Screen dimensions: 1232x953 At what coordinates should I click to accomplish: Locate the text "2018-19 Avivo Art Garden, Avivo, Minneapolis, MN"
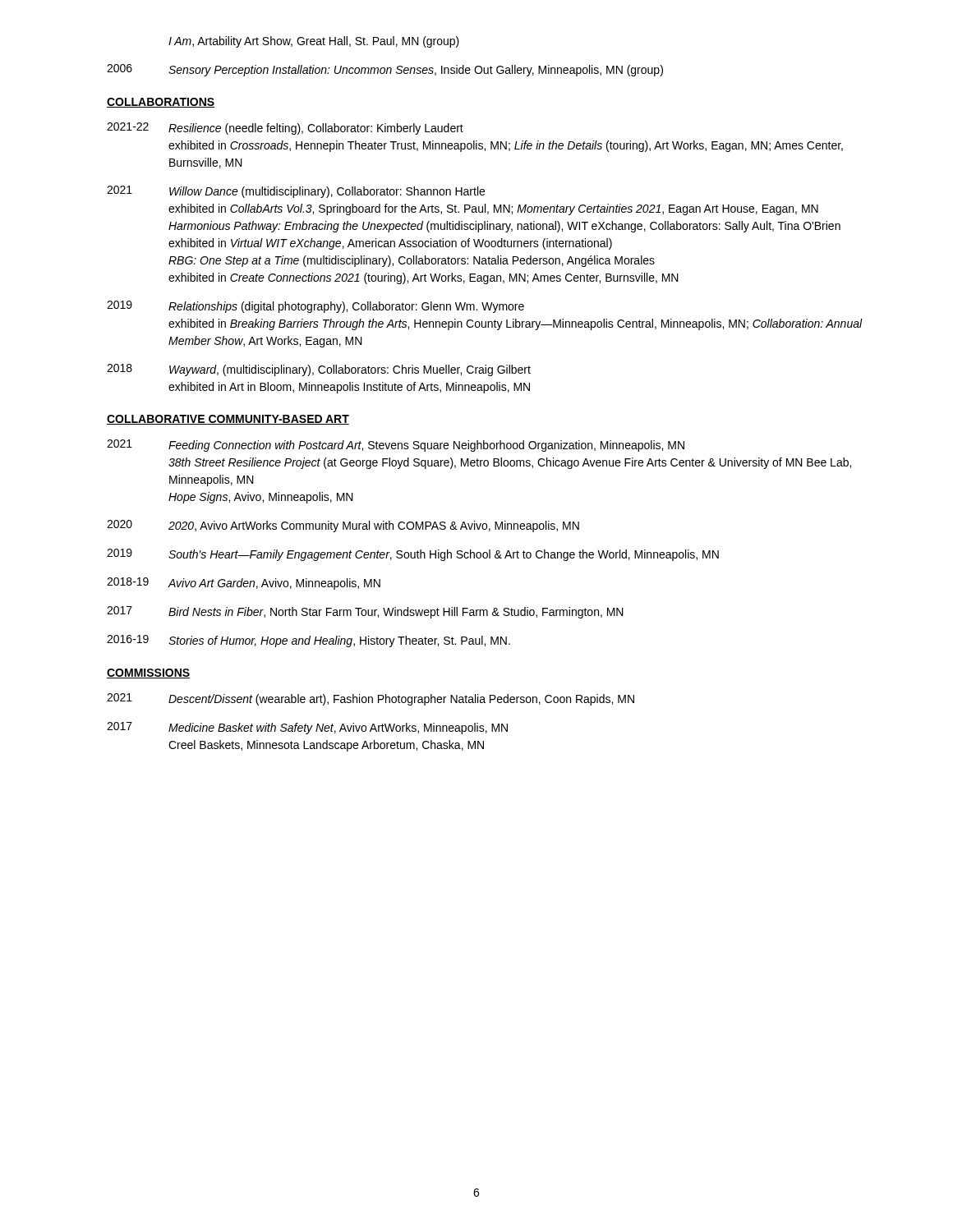point(244,584)
